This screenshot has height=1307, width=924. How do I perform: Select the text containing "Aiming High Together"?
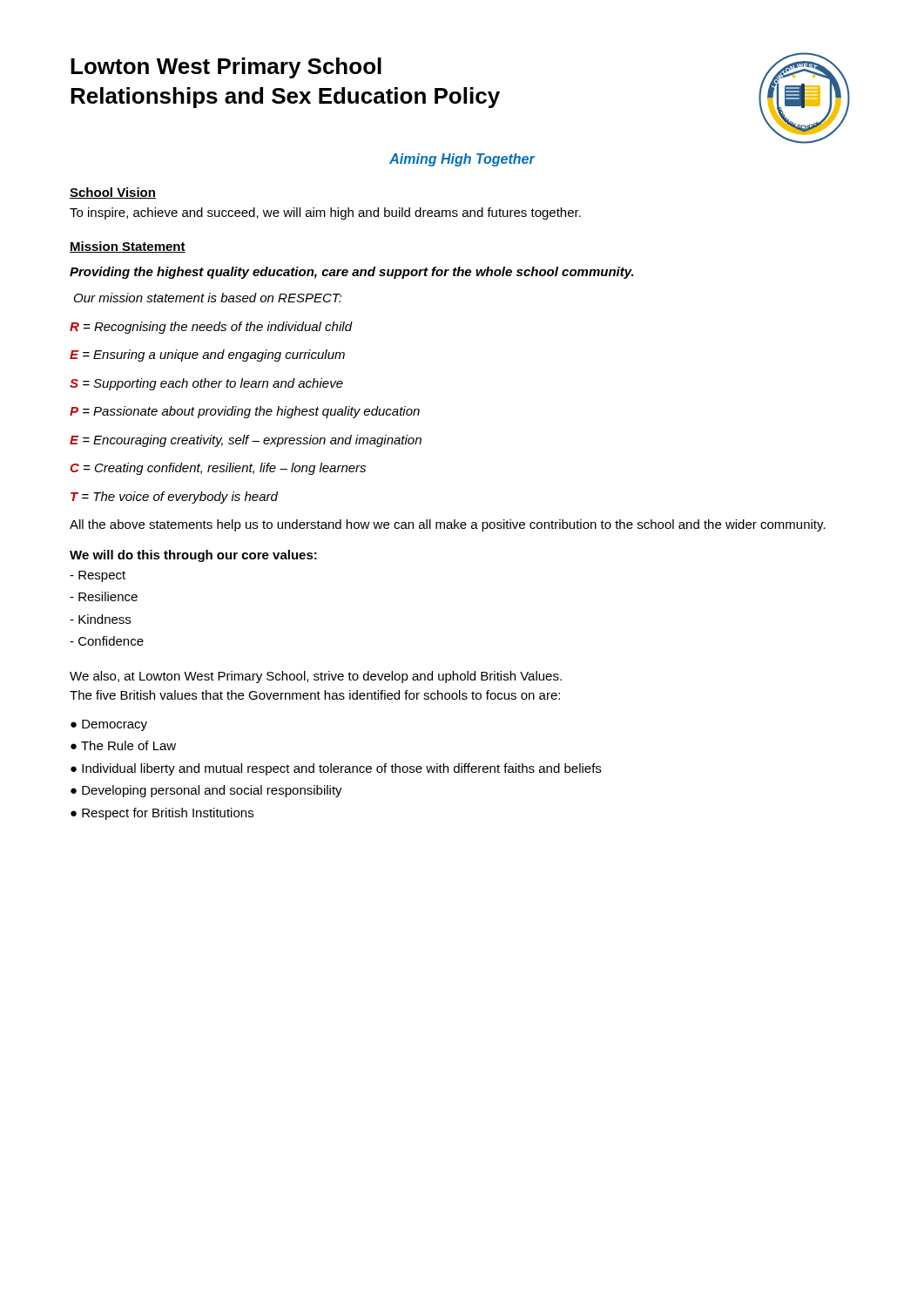click(x=462, y=159)
